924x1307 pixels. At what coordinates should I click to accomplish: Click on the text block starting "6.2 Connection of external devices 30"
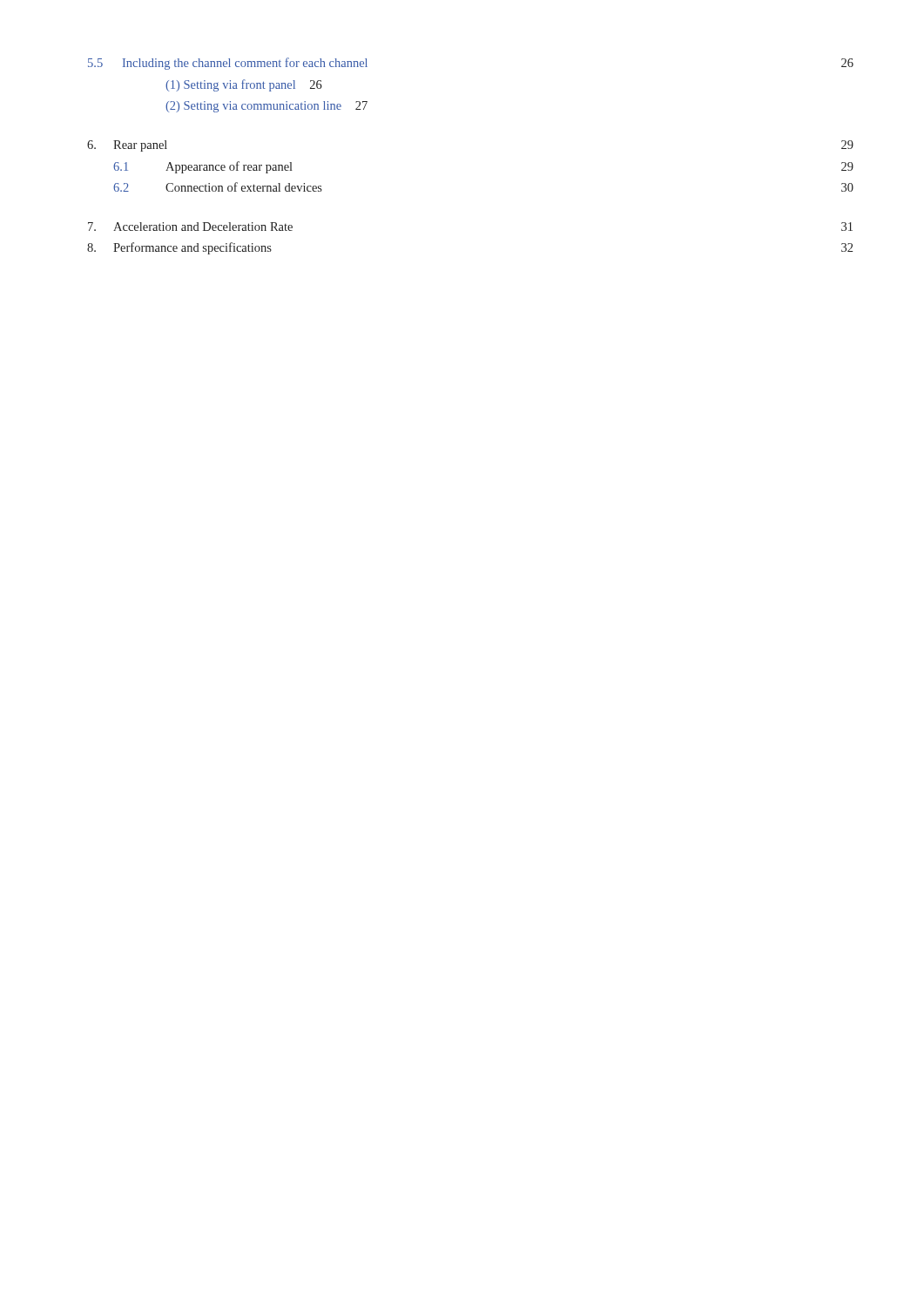[243, 186]
